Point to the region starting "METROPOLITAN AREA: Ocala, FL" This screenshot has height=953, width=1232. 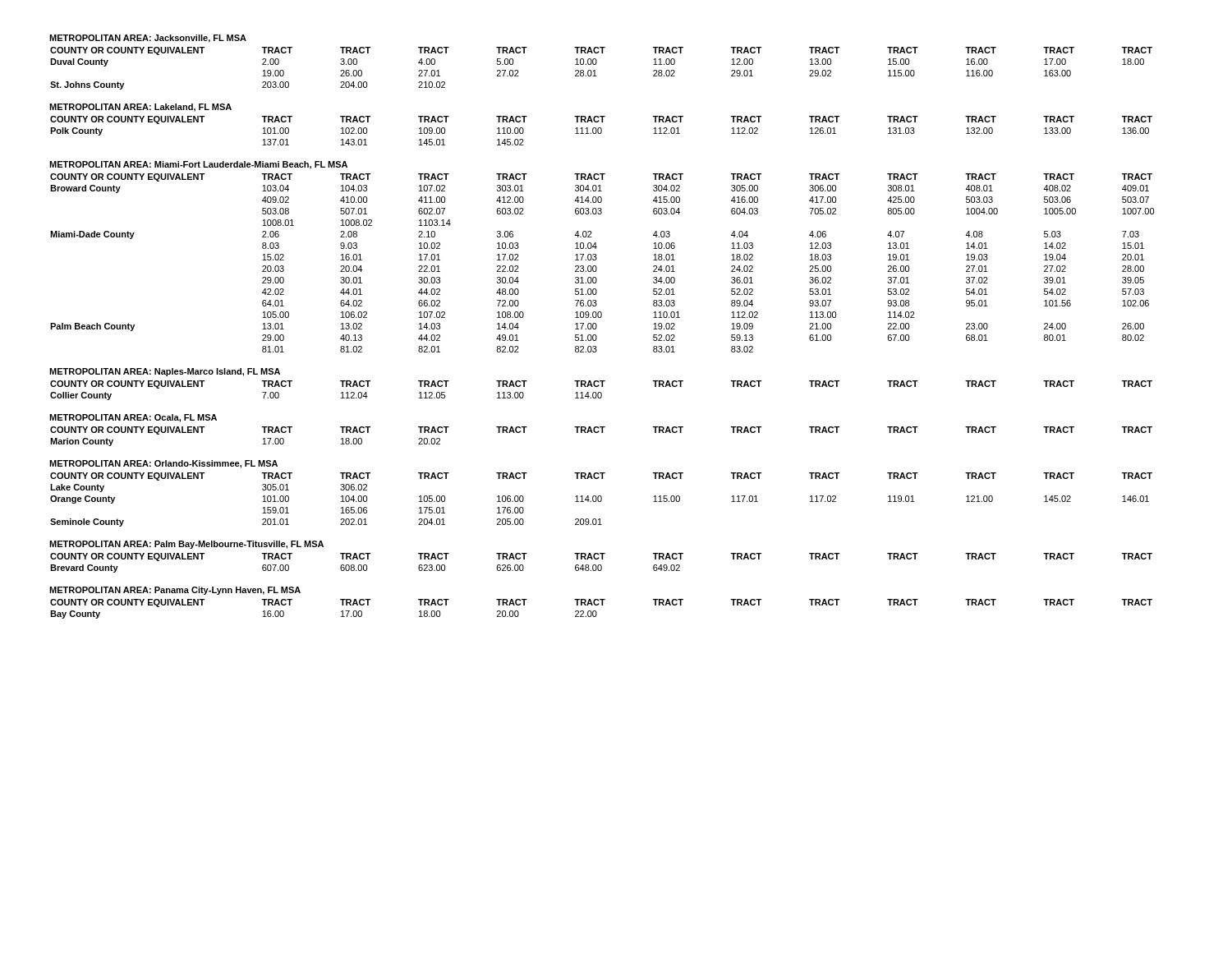tap(133, 417)
